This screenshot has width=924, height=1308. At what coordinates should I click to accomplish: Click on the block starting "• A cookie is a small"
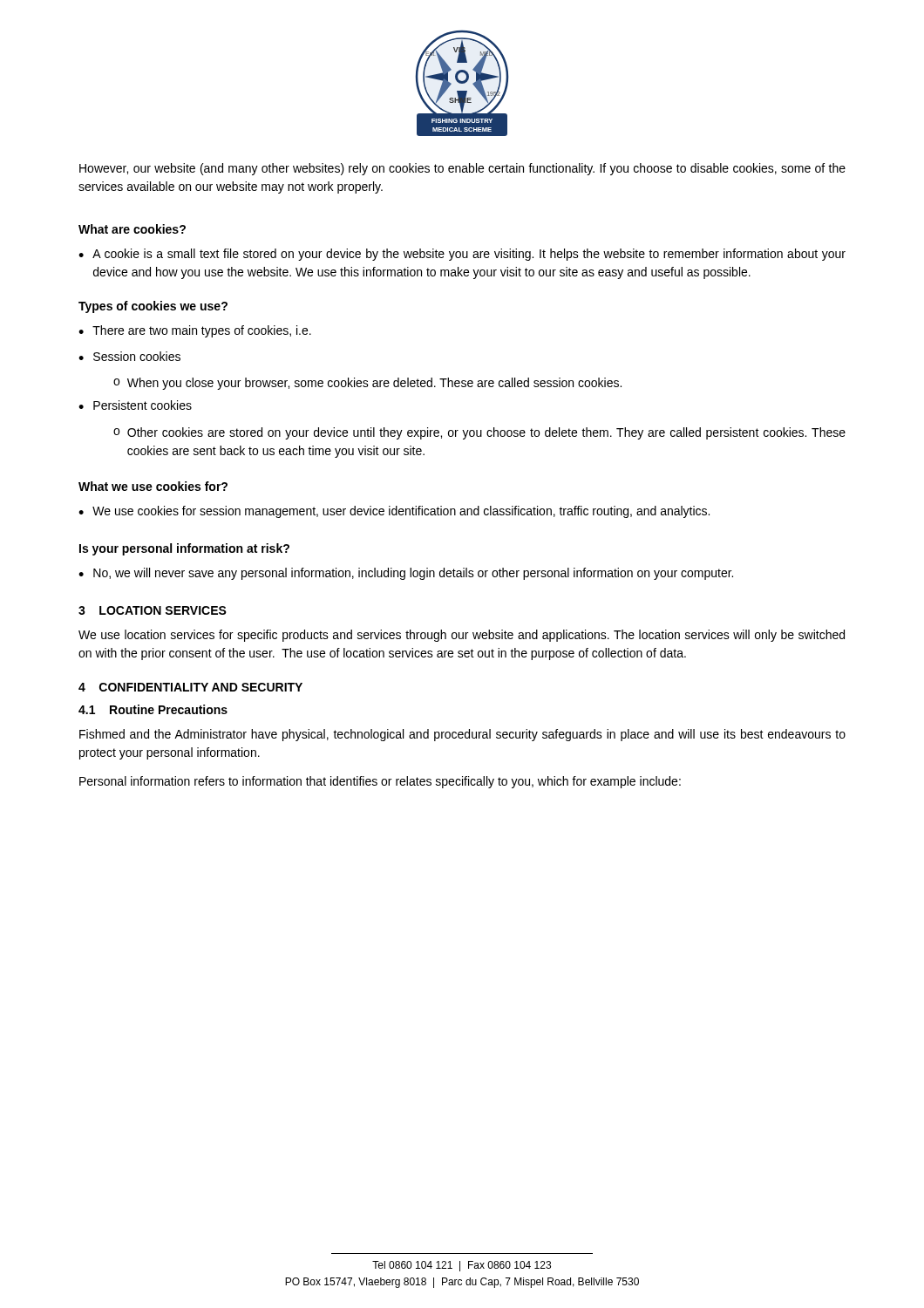pos(462,263)
